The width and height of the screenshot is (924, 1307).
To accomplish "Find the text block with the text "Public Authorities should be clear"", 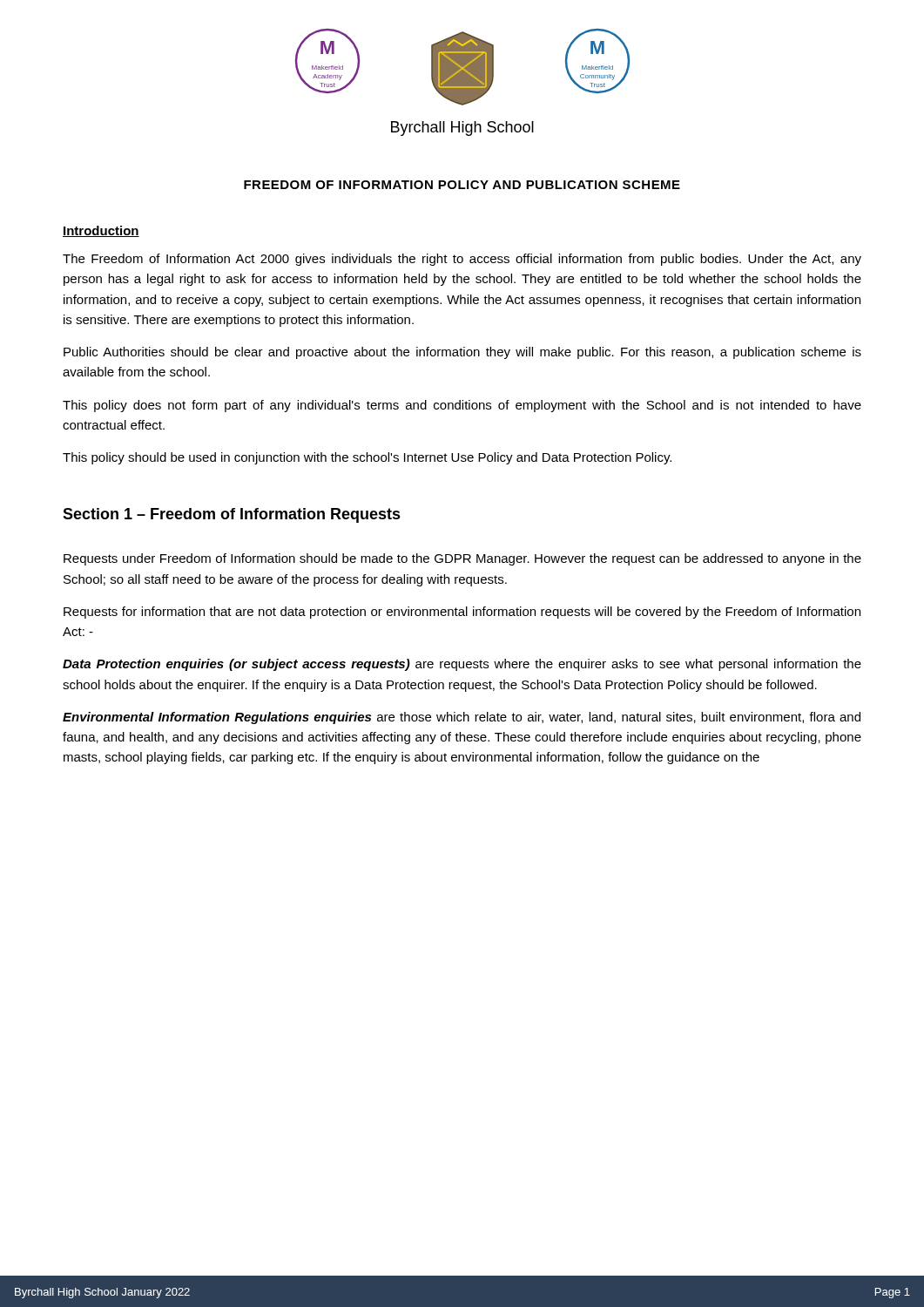I will 462,362.
